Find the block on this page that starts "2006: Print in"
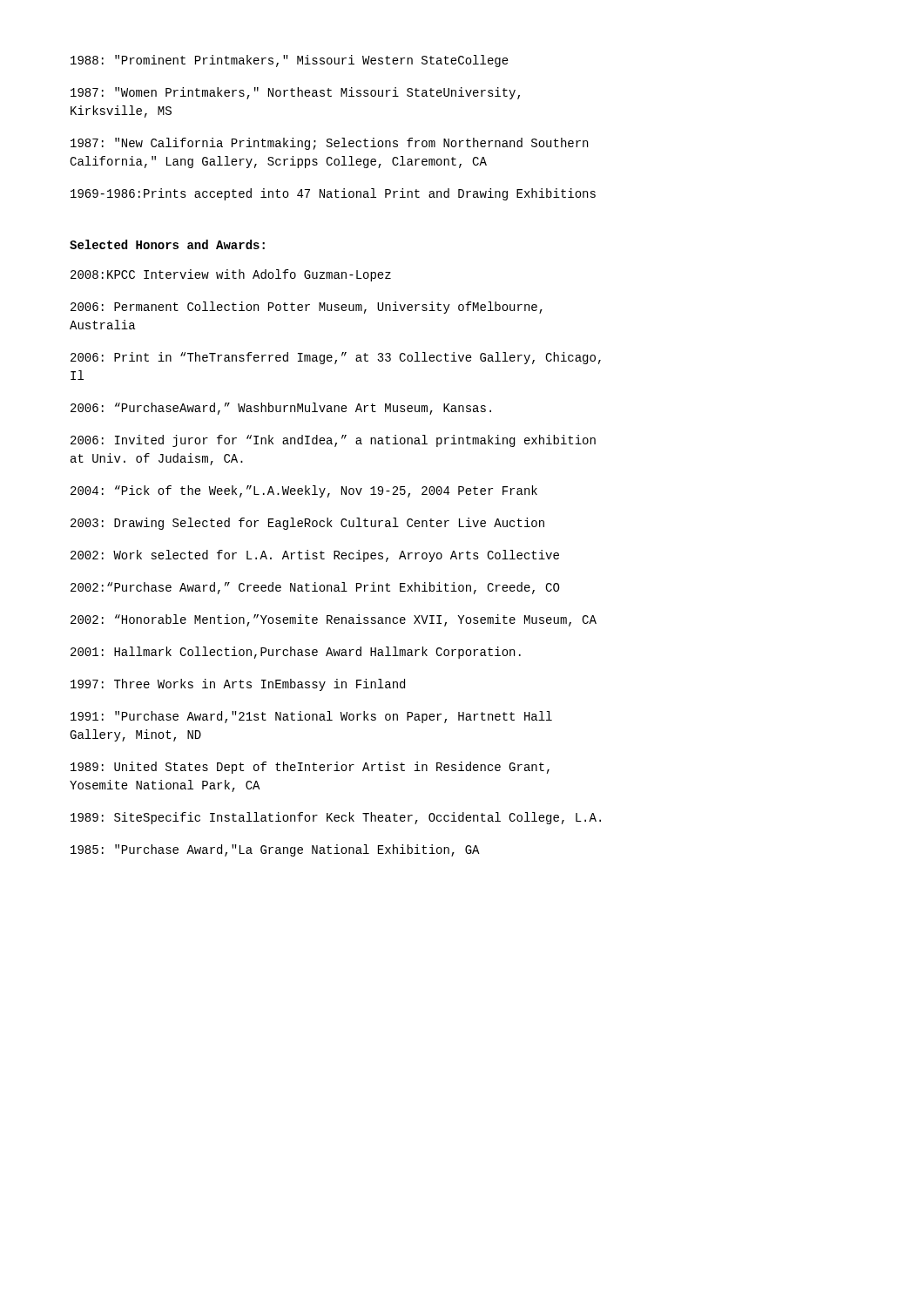This screenshot has width=924, height=1307. click(337, 367)
